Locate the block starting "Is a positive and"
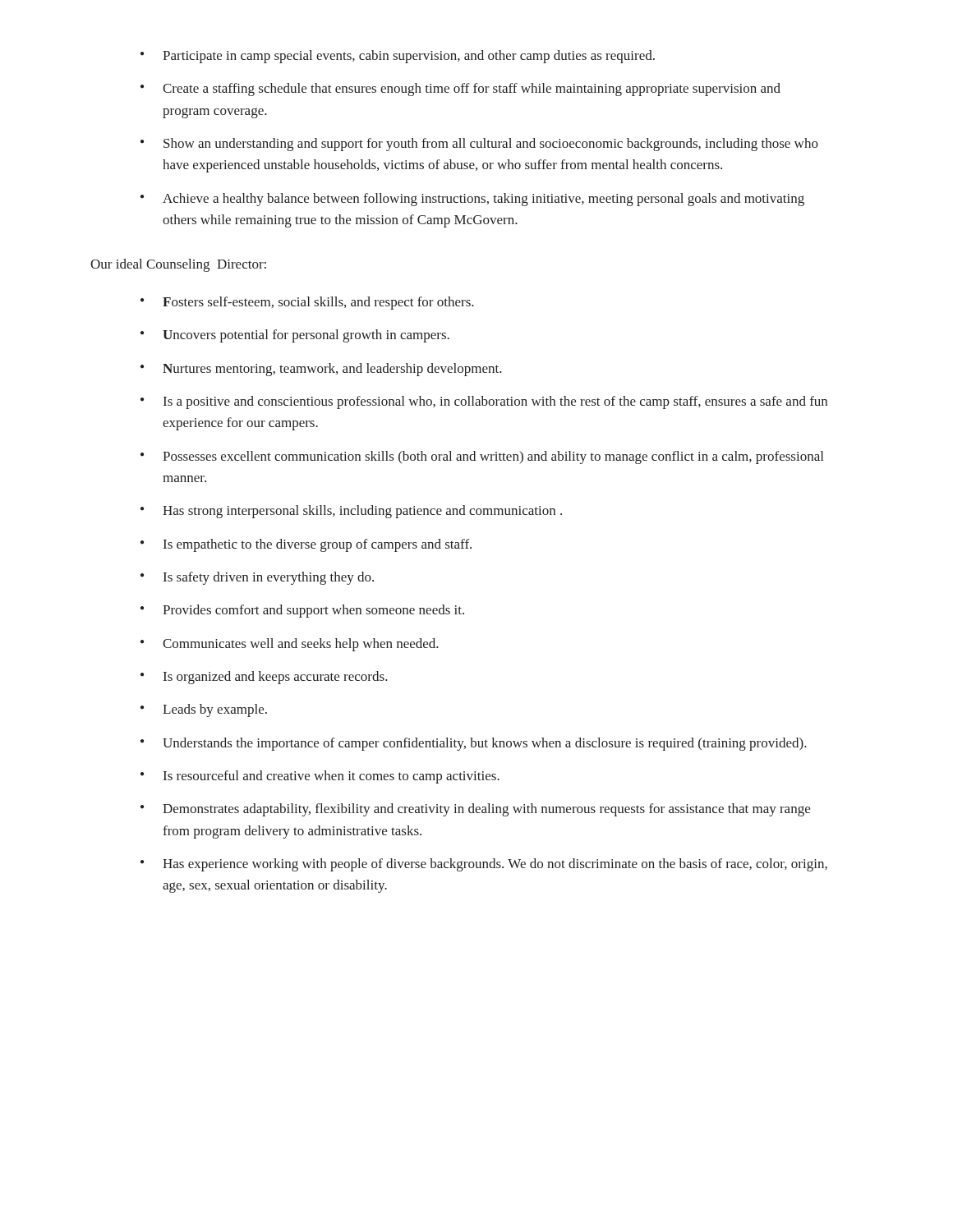Viewport: 953px width, 1232px height. tap(485, 413)
